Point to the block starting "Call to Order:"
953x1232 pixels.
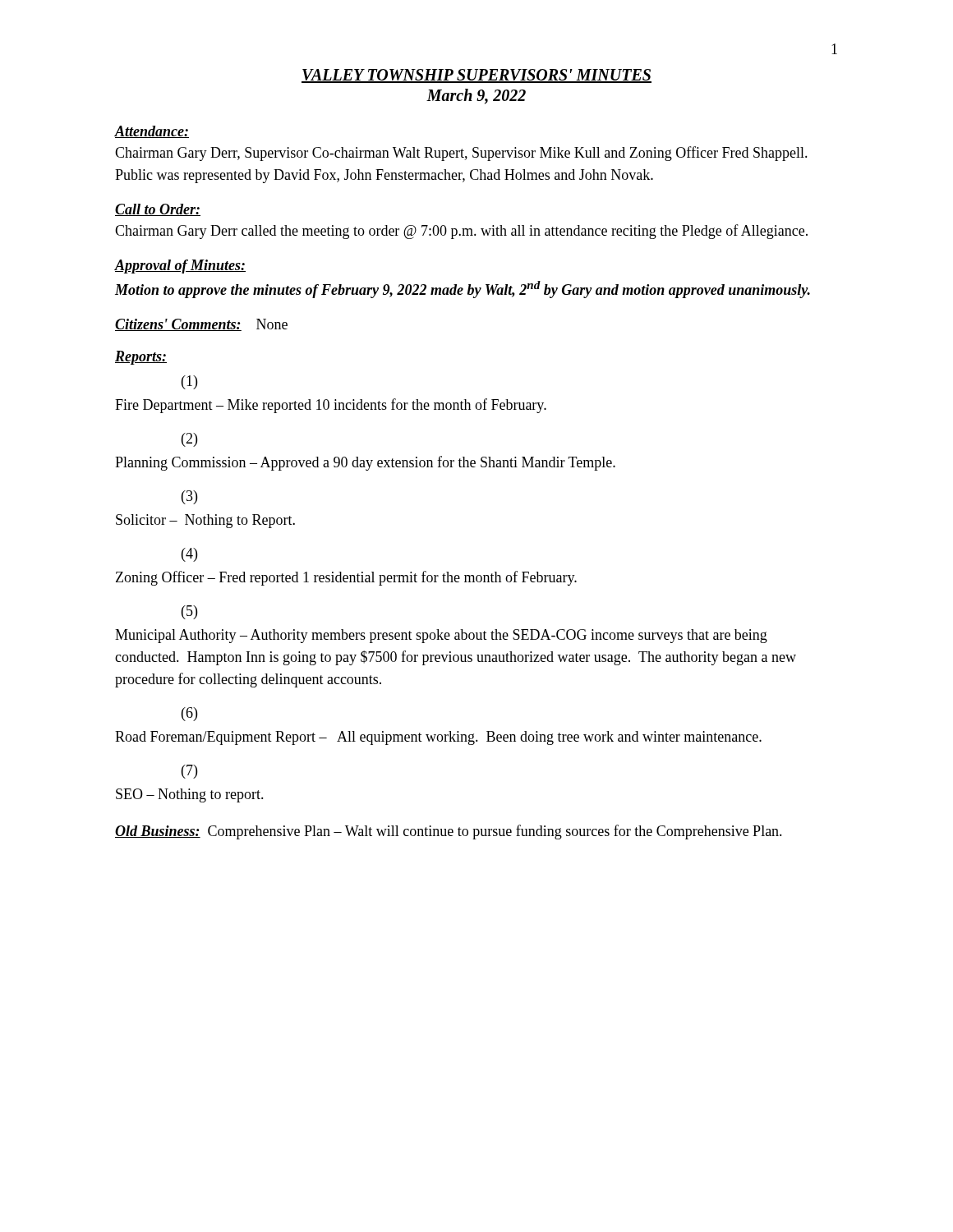(x=158, y=209)
